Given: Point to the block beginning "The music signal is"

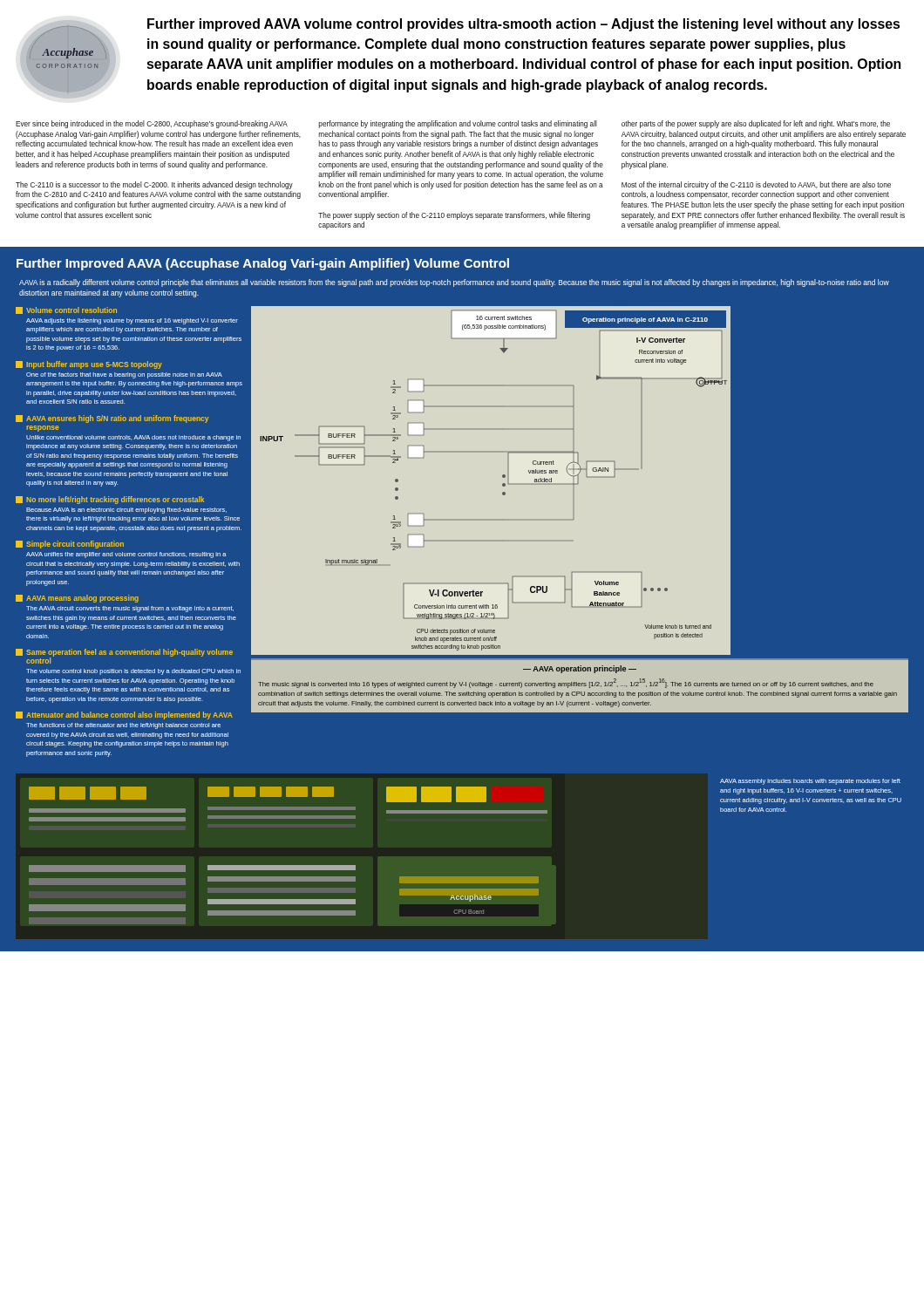Looking at the screenshot, I should (x=578, y=692).
